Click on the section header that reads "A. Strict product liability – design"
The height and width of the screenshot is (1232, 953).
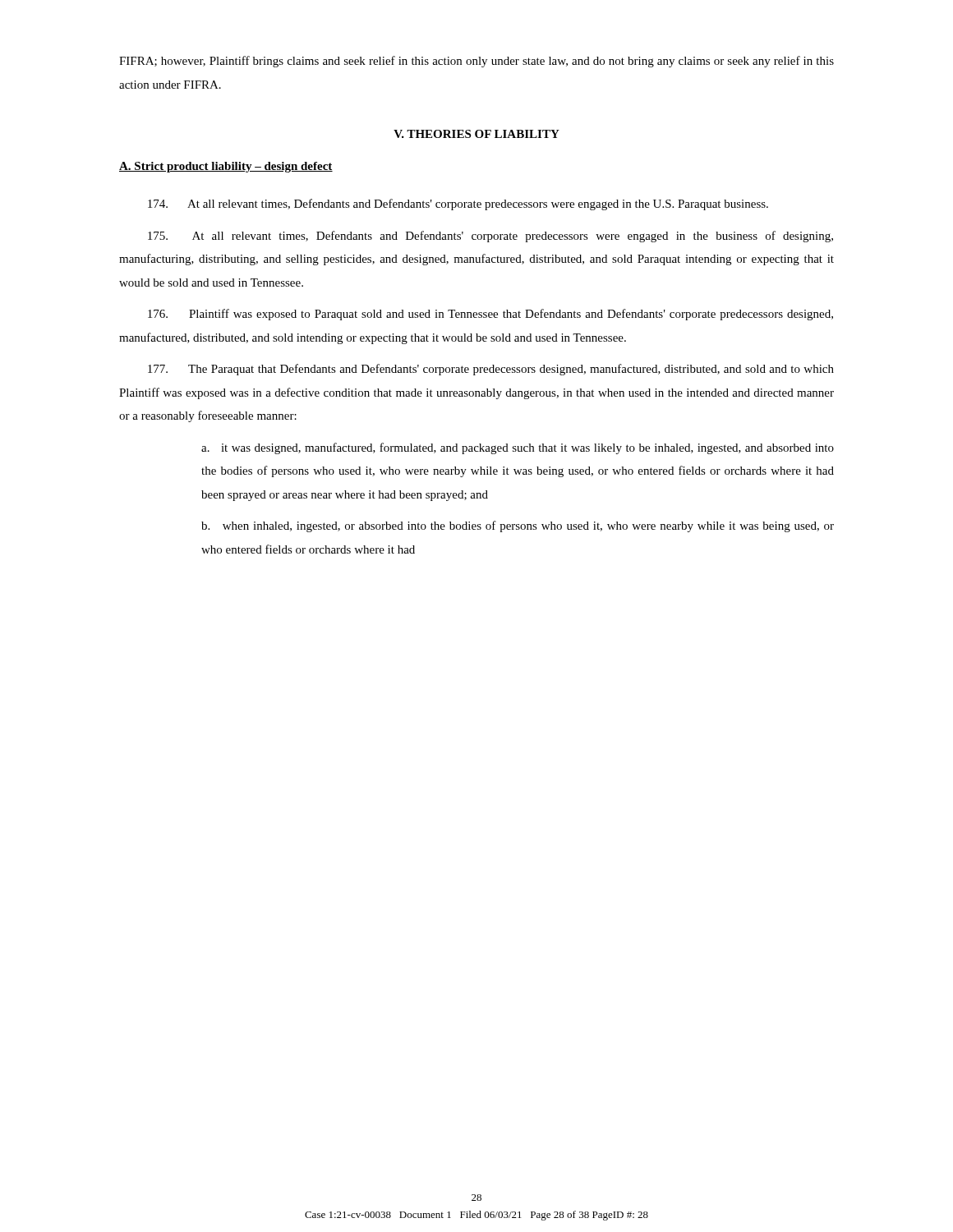(226, 166)
